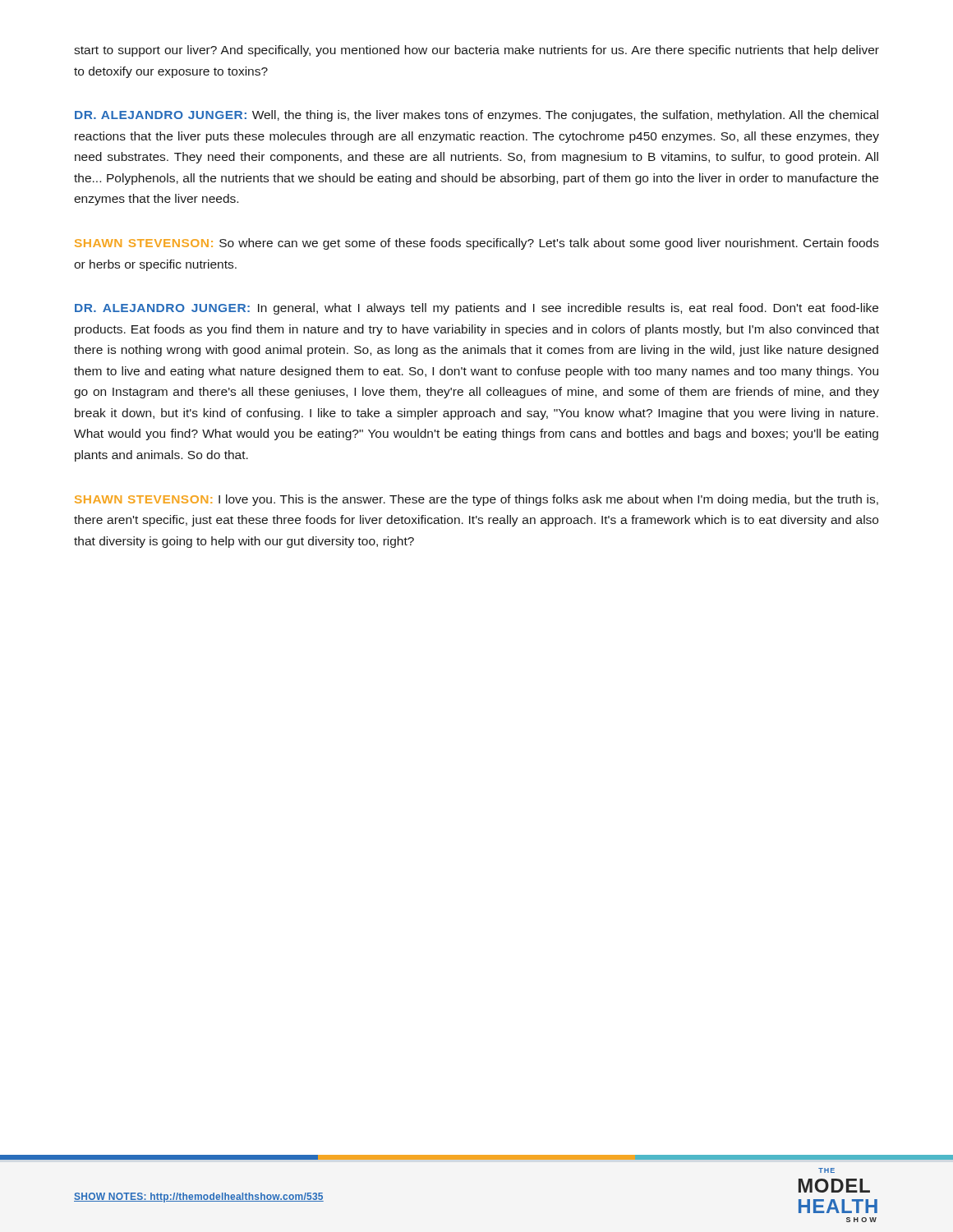953x1232 pixels.
Task: Click on the text block that reads "SHAWN STEVENSON: I love you. This"
Action: click(x=476, y=520)
